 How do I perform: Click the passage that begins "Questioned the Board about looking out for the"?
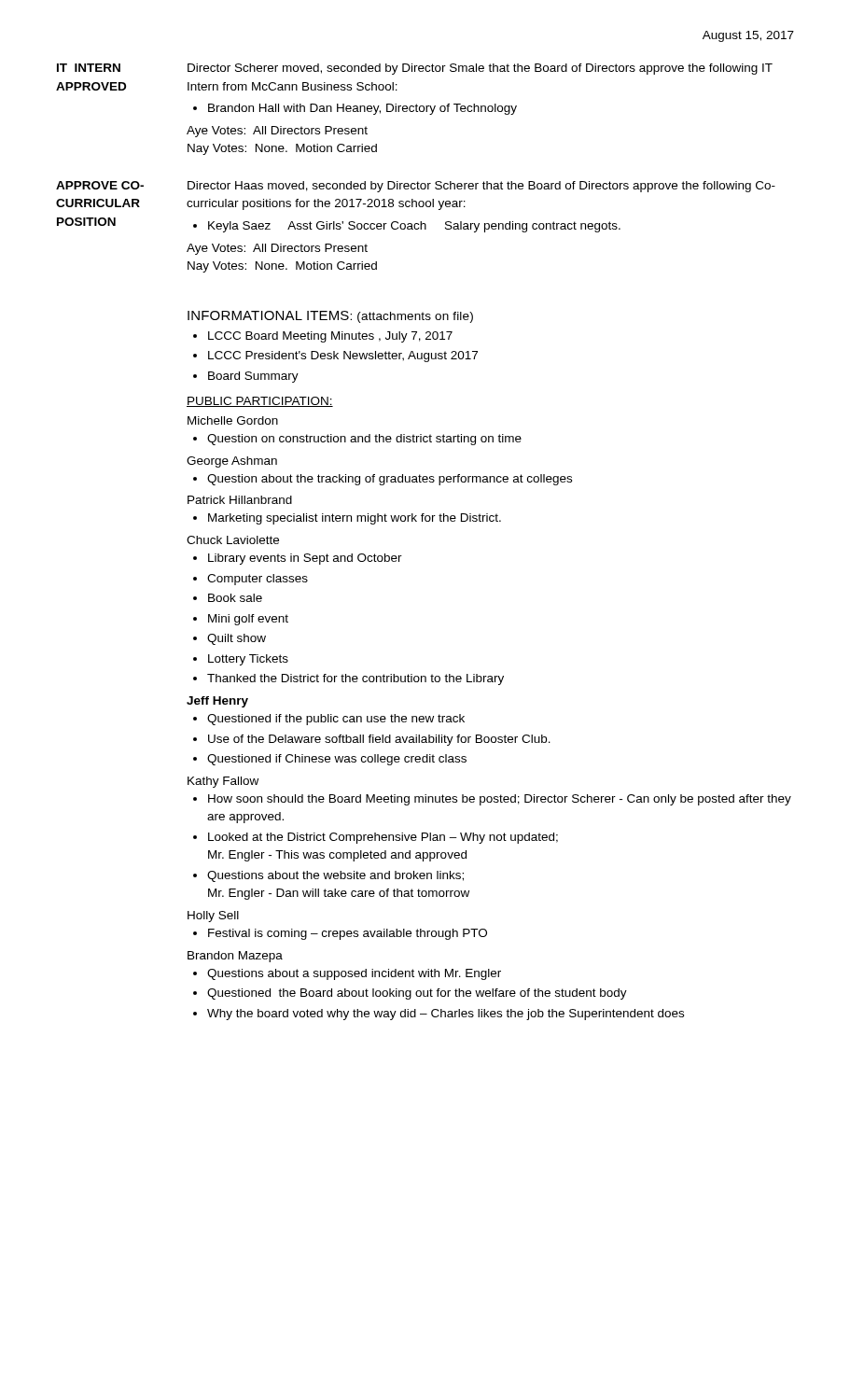tap(417, 993)
